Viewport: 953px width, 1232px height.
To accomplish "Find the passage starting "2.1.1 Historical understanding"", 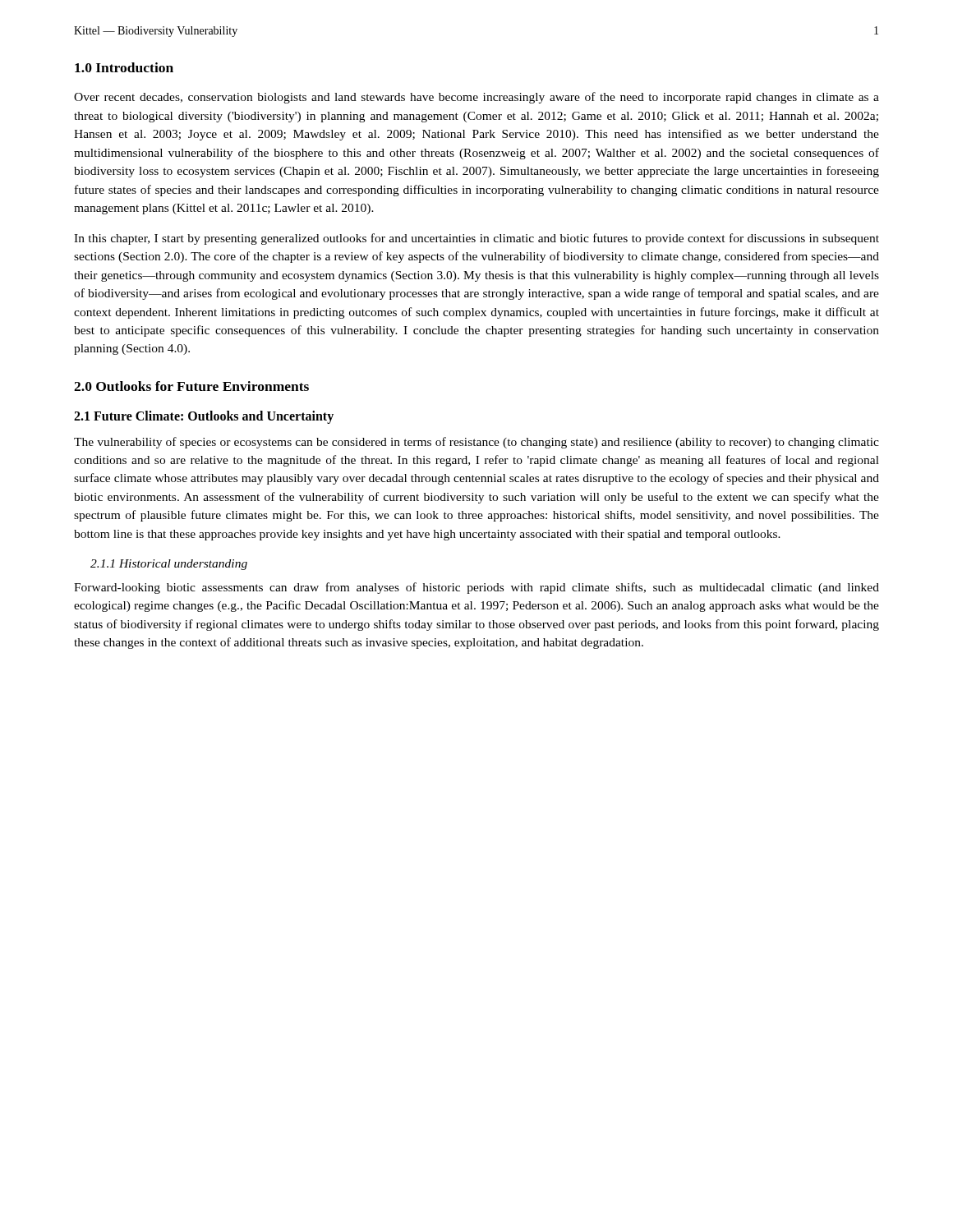I will point(169,565).
